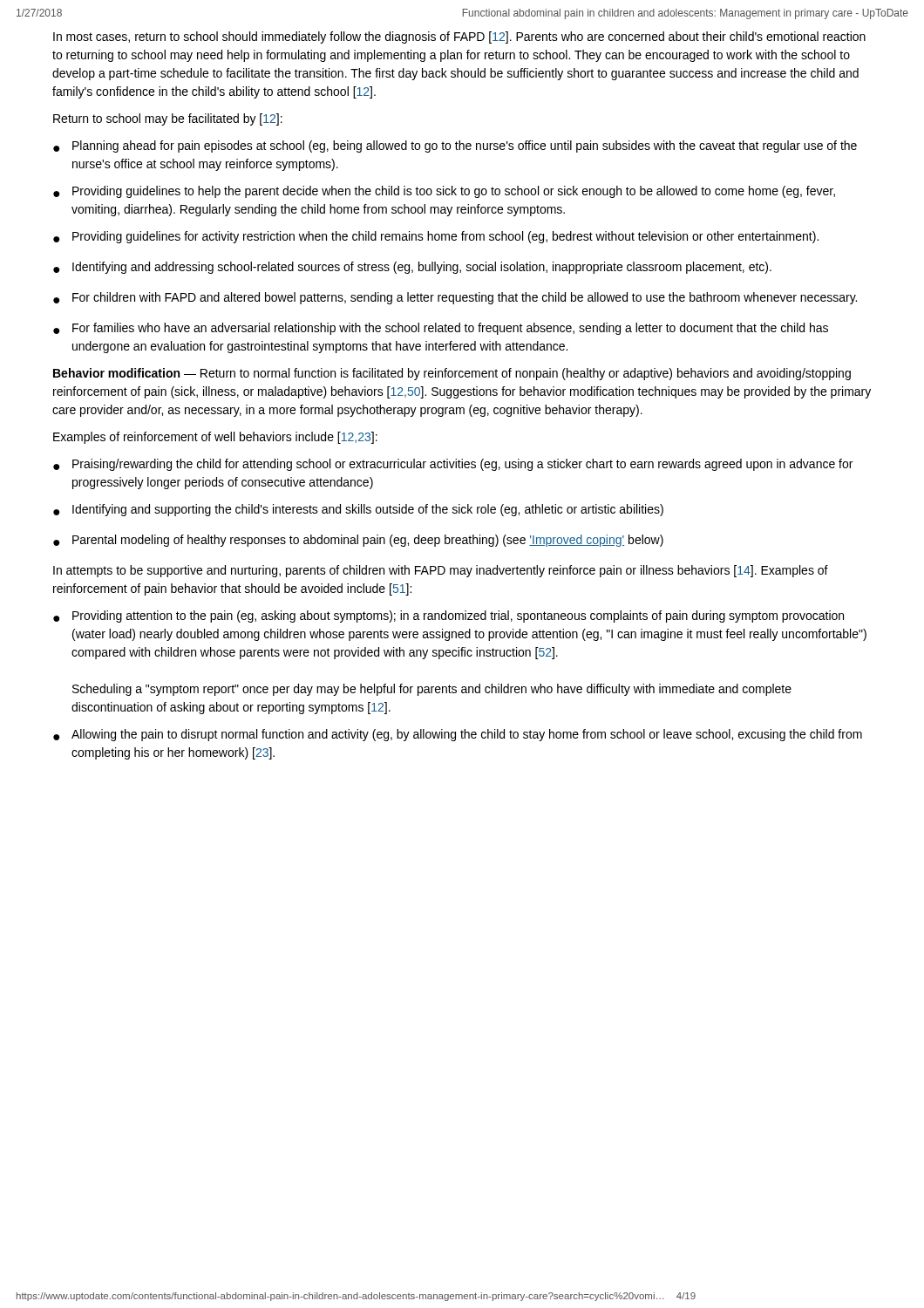Locate the text block containing "Examples of reinforcement of well behaviors"
Image resolution: width=924 pixels, height=1308 pixels.
pyautogui.click(x=215, y=437)
